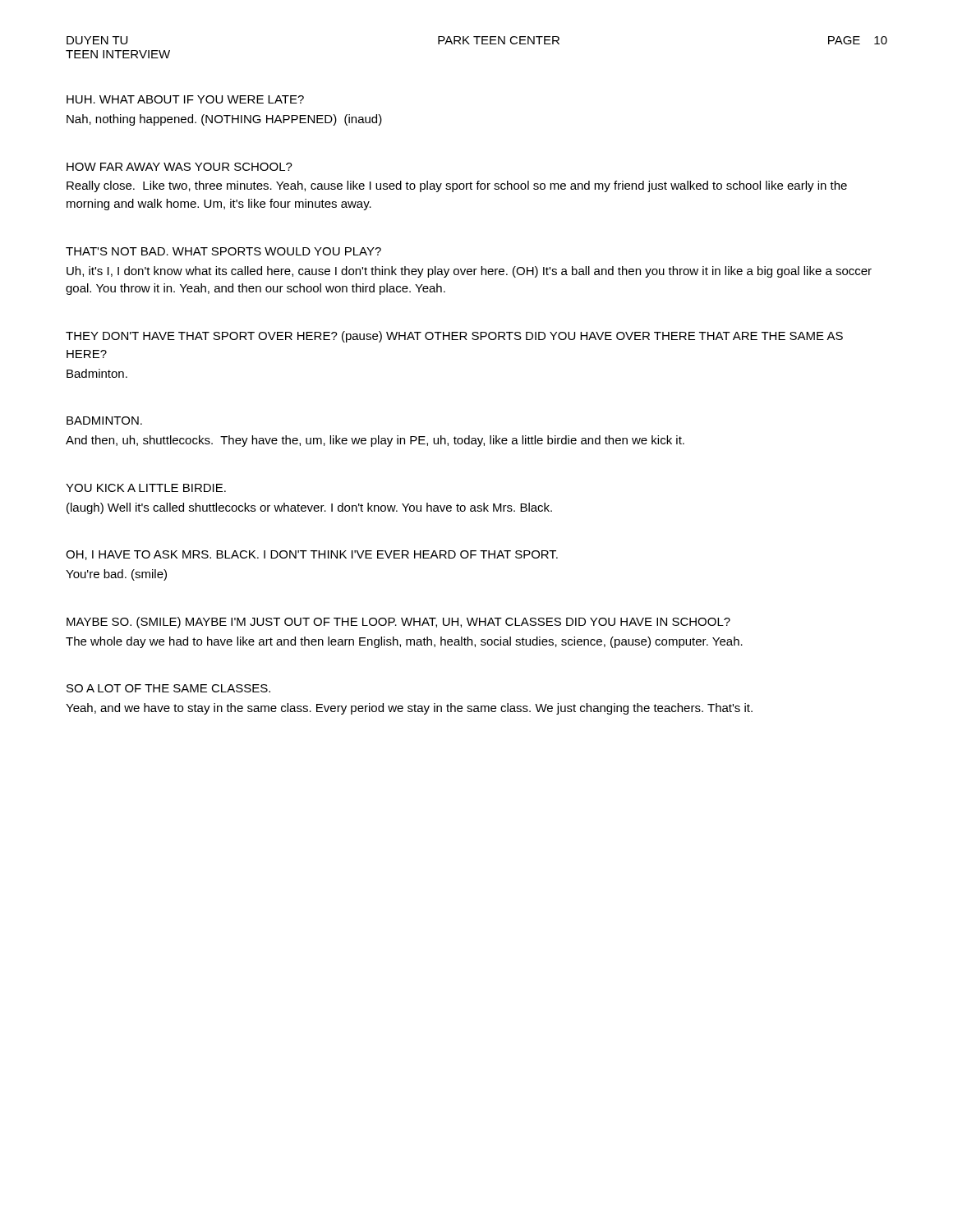Image resolution: width=953 pixels, height=1232 pixels.
Task: Find the block on this page that starts "YOU KICK A"
Action: point(476,497)
